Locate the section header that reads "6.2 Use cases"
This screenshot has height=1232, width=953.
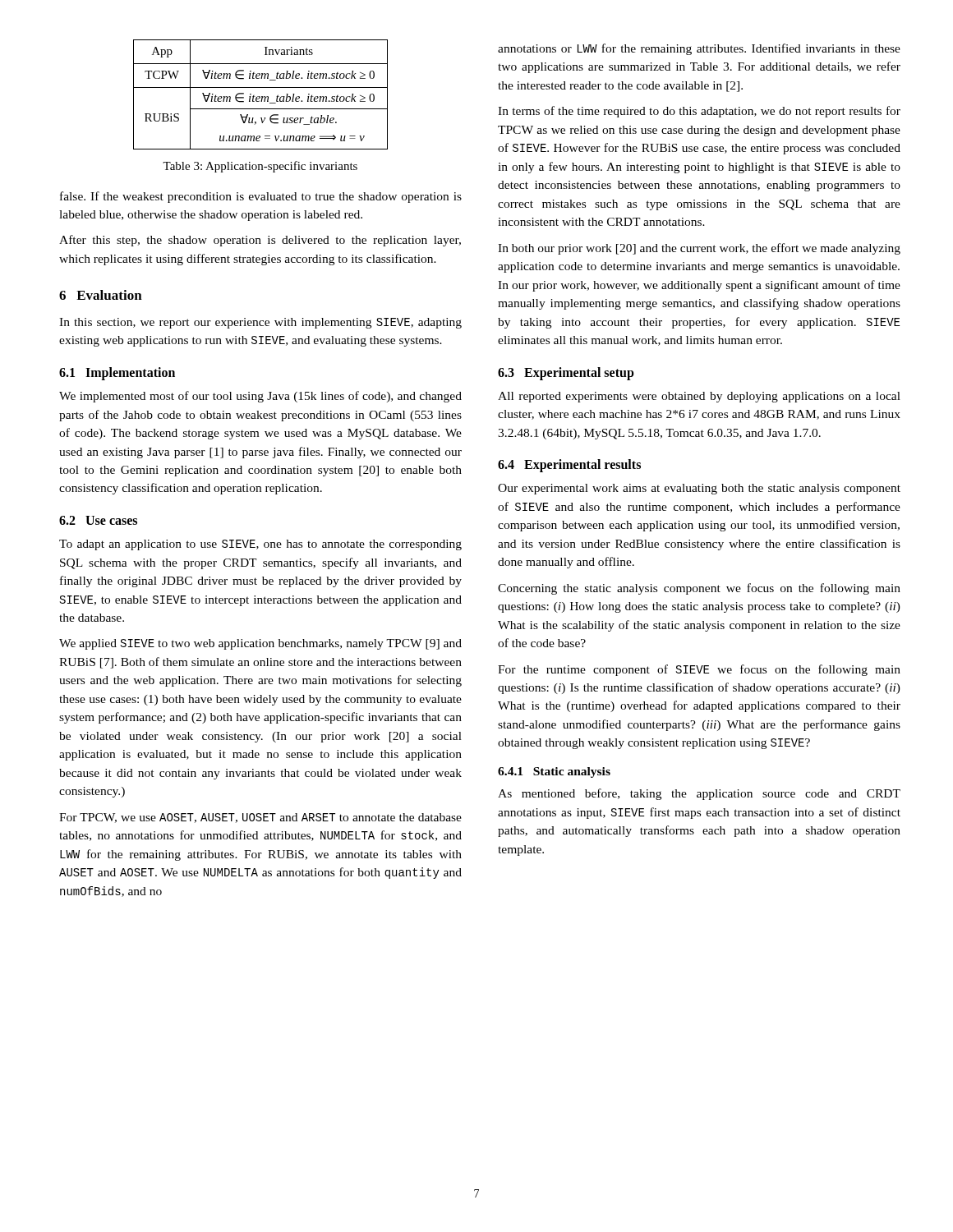98,520
